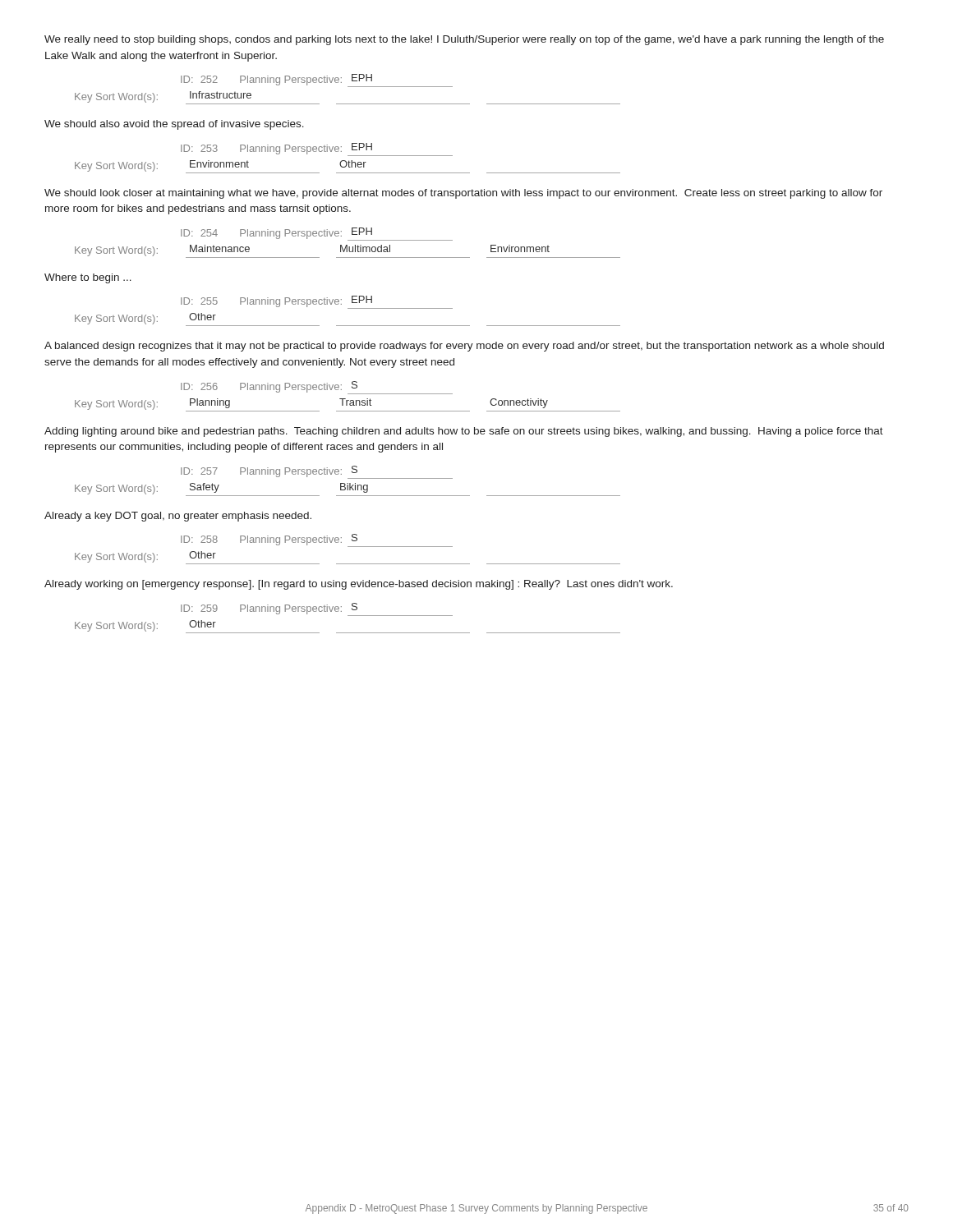Locate the text block containing "Already a key"

(178, 515)
